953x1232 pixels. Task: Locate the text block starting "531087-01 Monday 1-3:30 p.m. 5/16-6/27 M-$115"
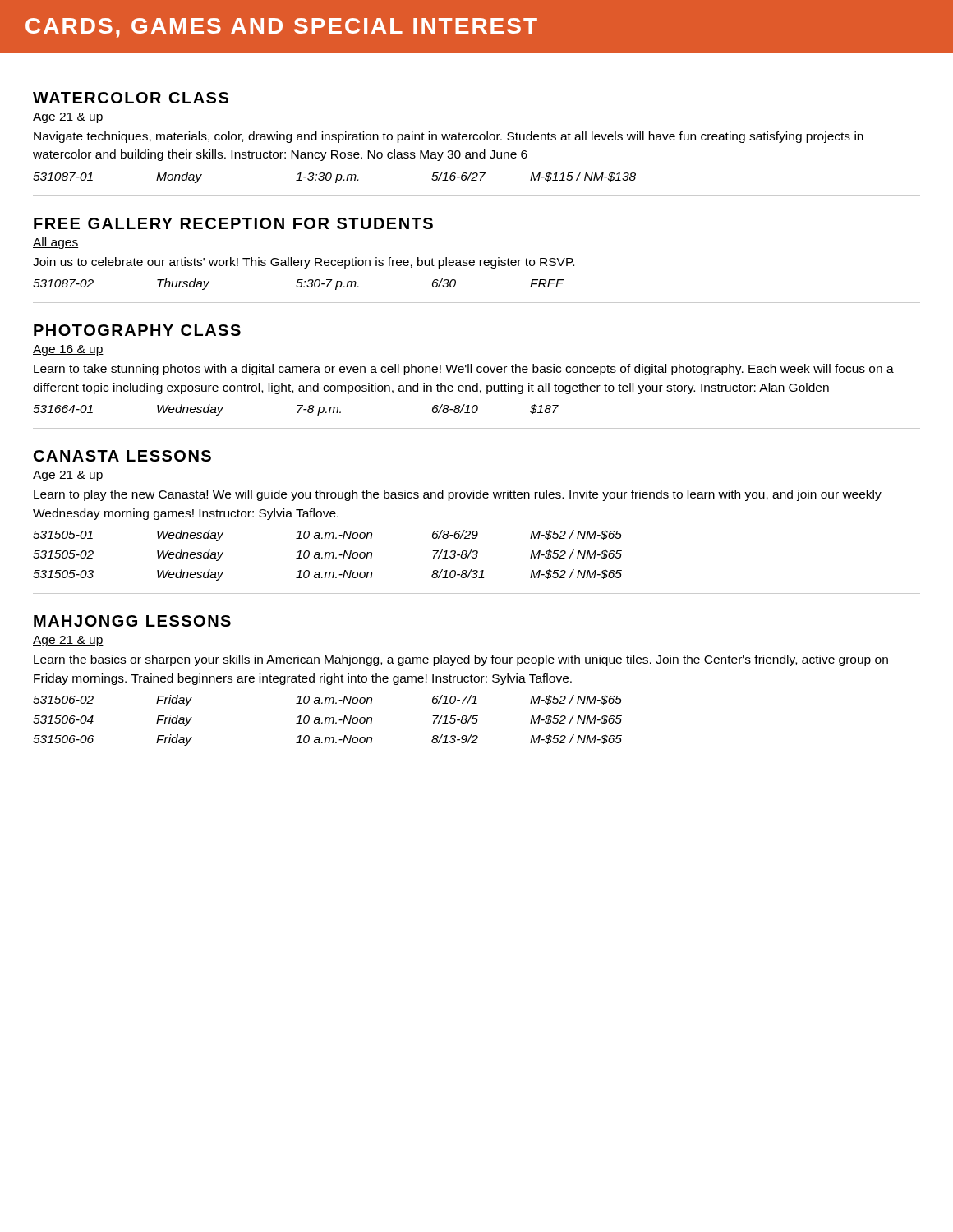(476, 177)
